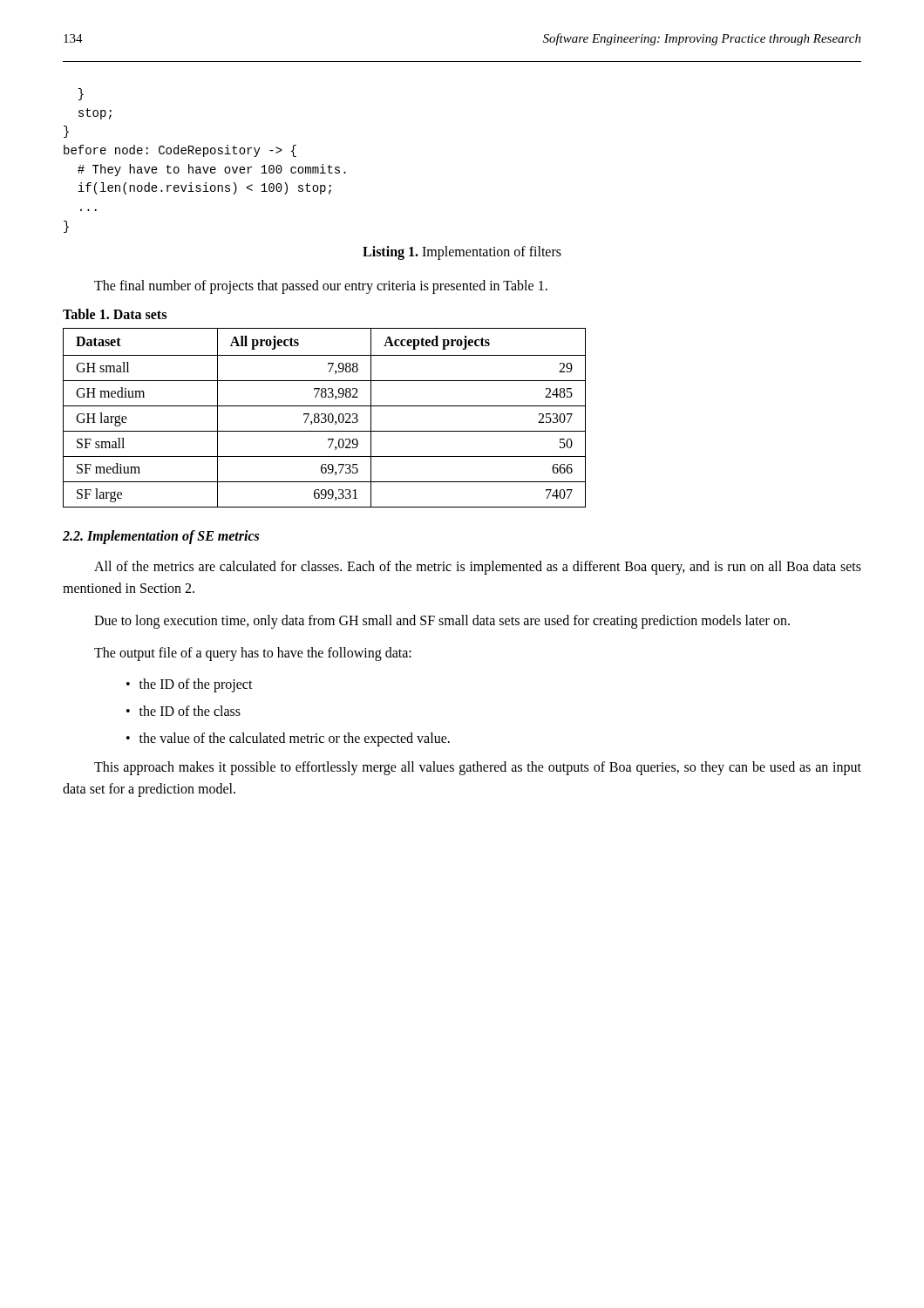The height and width of the screenshot is (1308, 924).
Task: Find the caption that reads "Table 1. Data sets"
Action: click(x=115, y=315)
